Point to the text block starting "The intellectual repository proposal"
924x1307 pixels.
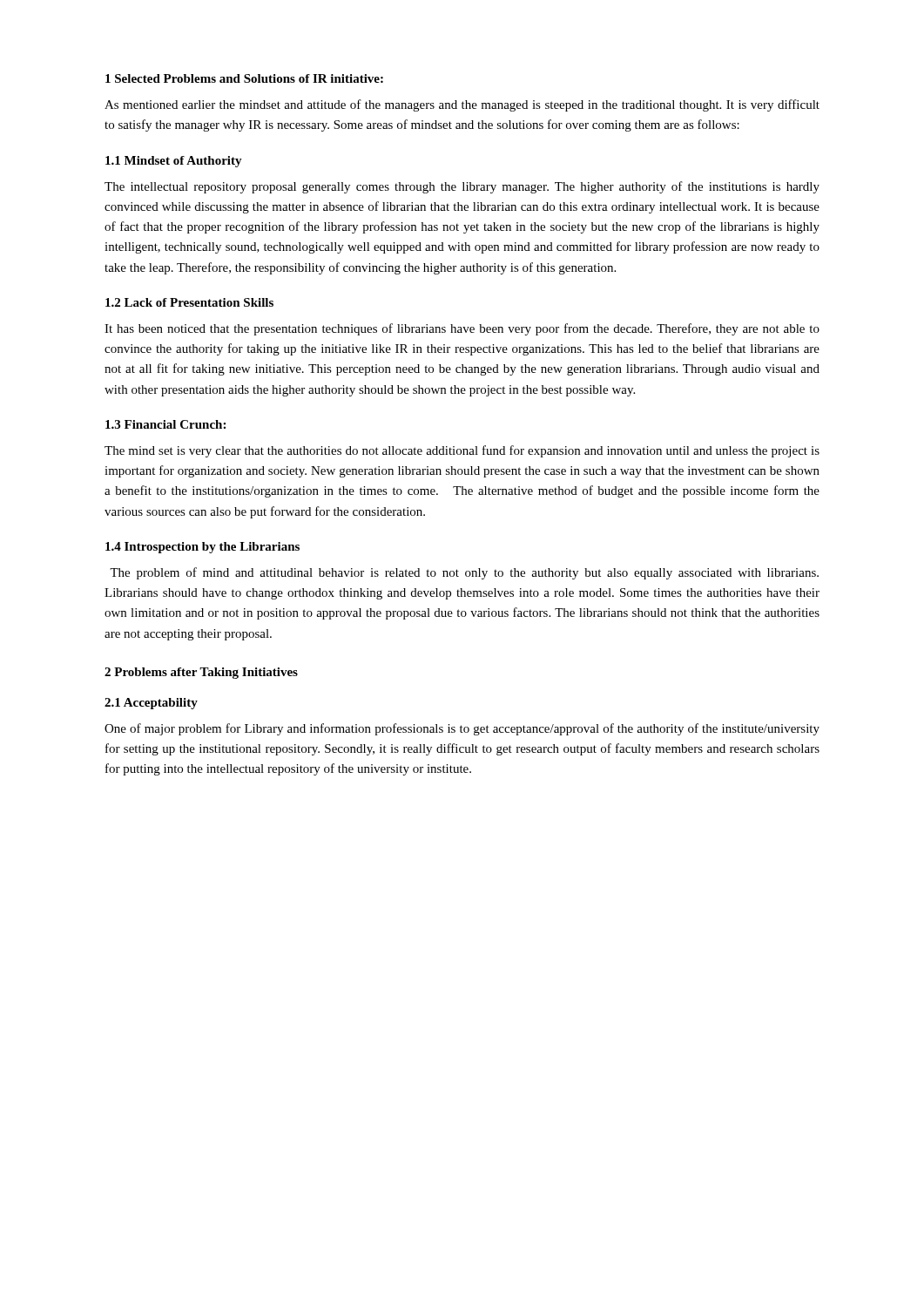point(462,227)
